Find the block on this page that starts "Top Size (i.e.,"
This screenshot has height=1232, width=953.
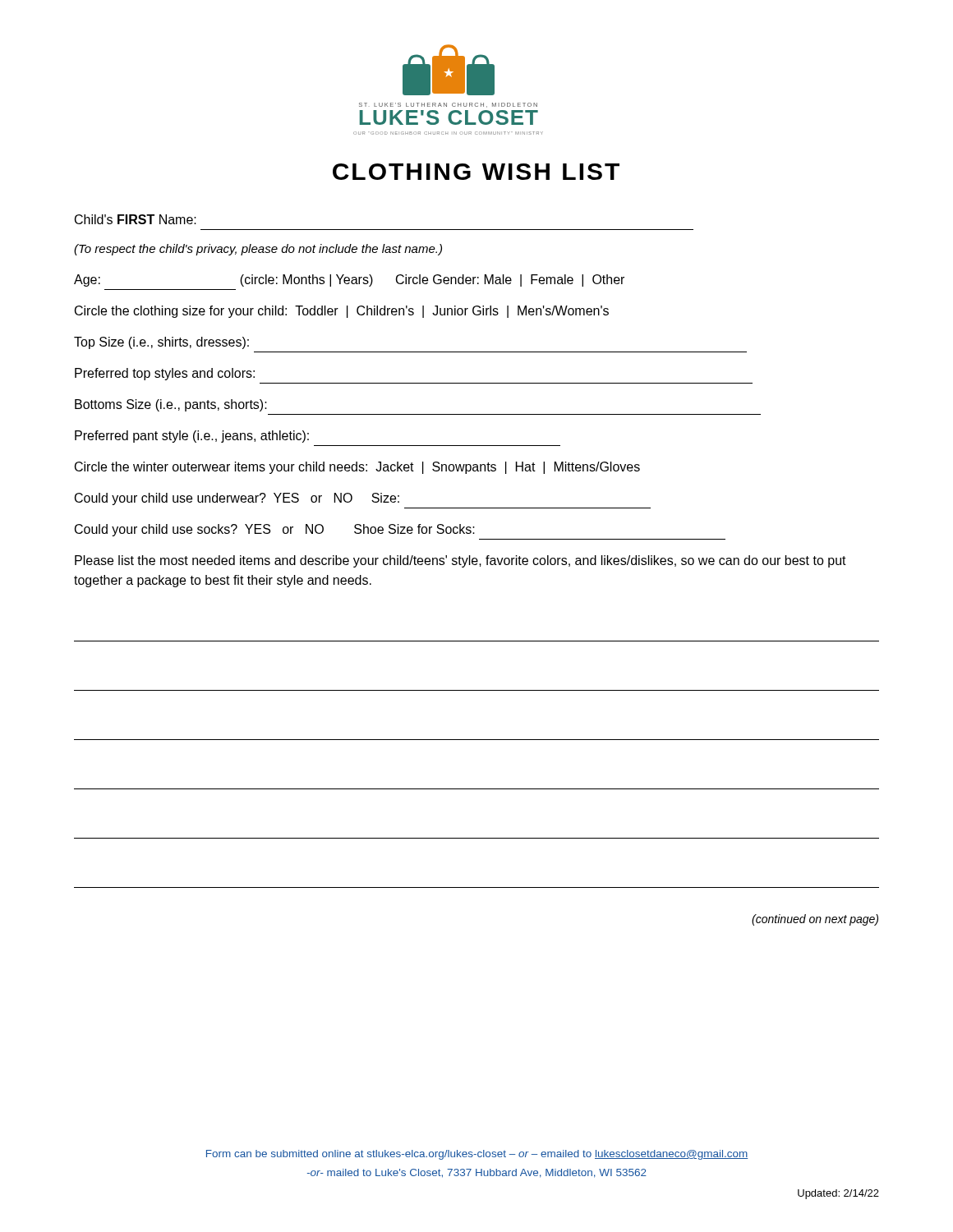[410, 344]
